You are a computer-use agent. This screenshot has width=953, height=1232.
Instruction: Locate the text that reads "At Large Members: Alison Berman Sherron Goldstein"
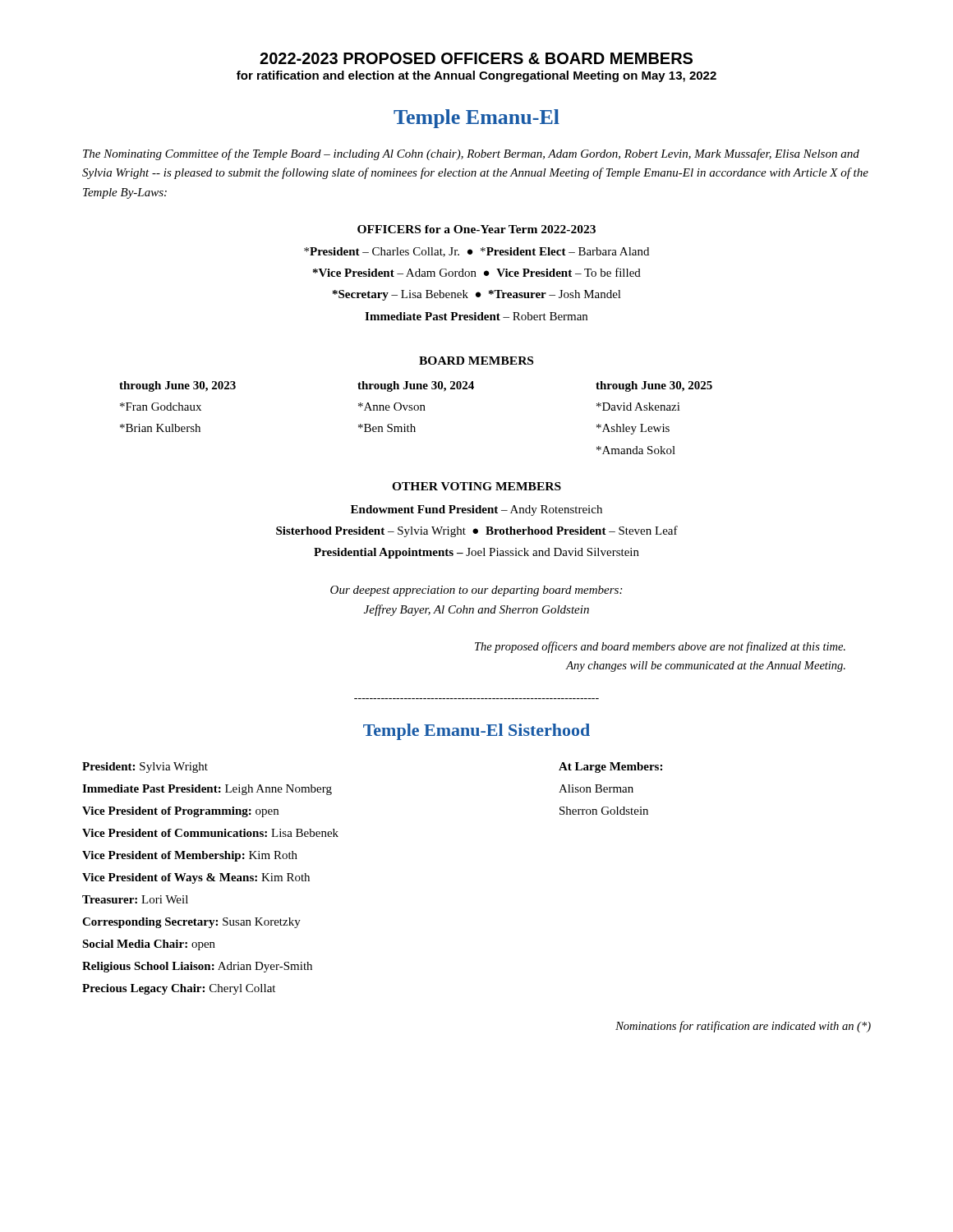pos(611,788)
